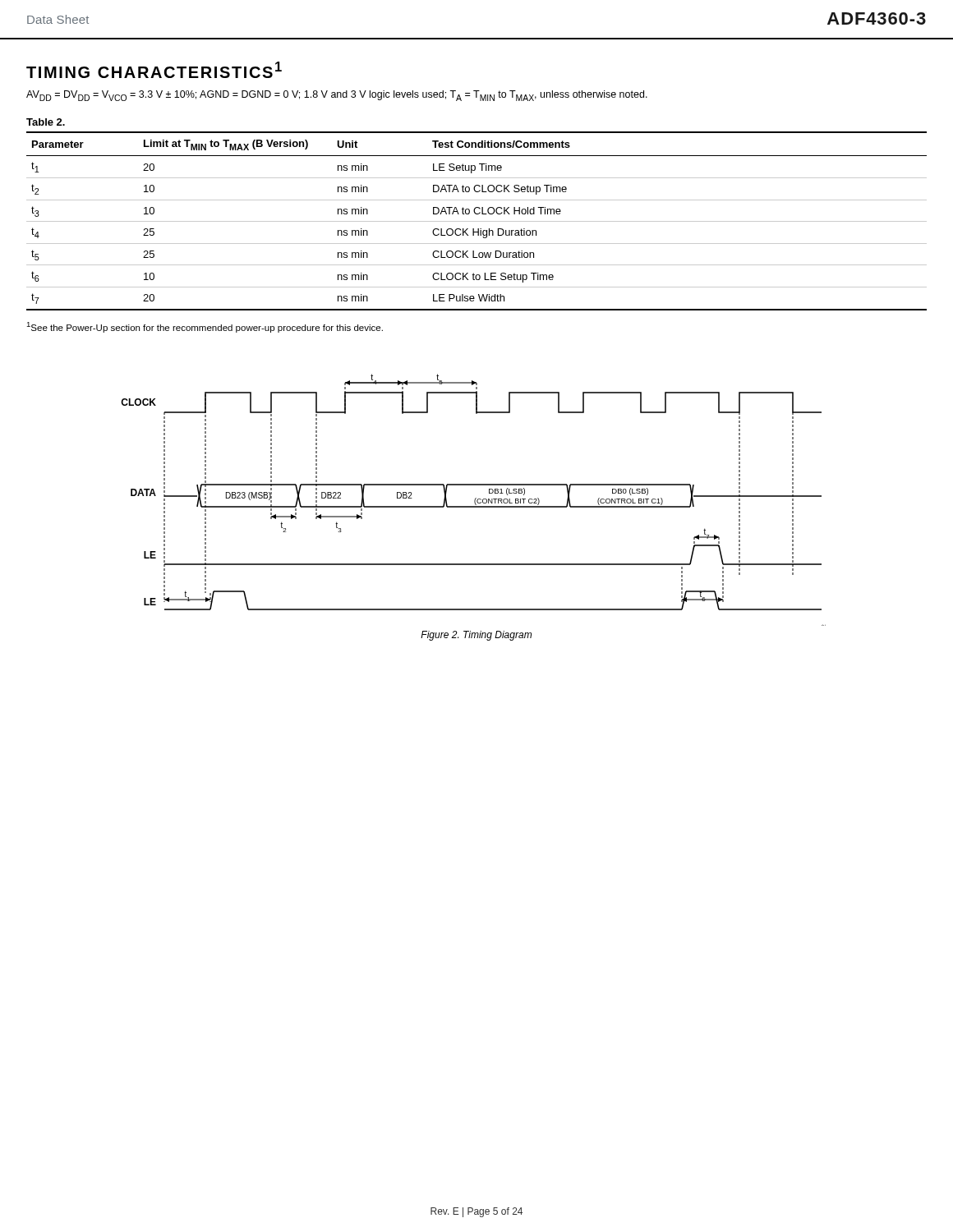Screen dimensions: 1232x953
Task: Navigate to the region starting "AVDD = DVDD = VVCO = 3.3"
Action: [337, 95]
